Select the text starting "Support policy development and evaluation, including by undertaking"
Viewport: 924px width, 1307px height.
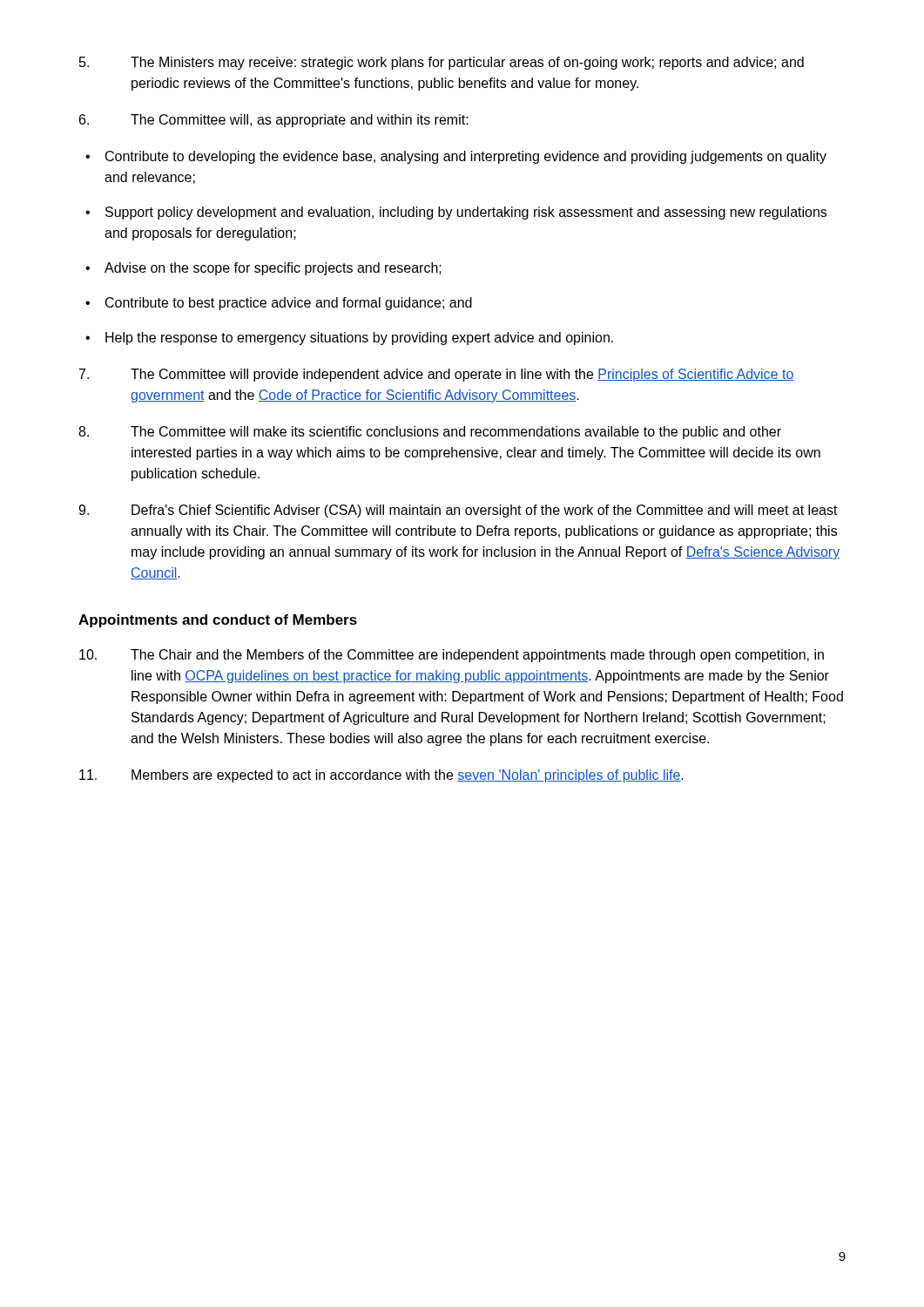pyautogui.click(x=462, y=223)
